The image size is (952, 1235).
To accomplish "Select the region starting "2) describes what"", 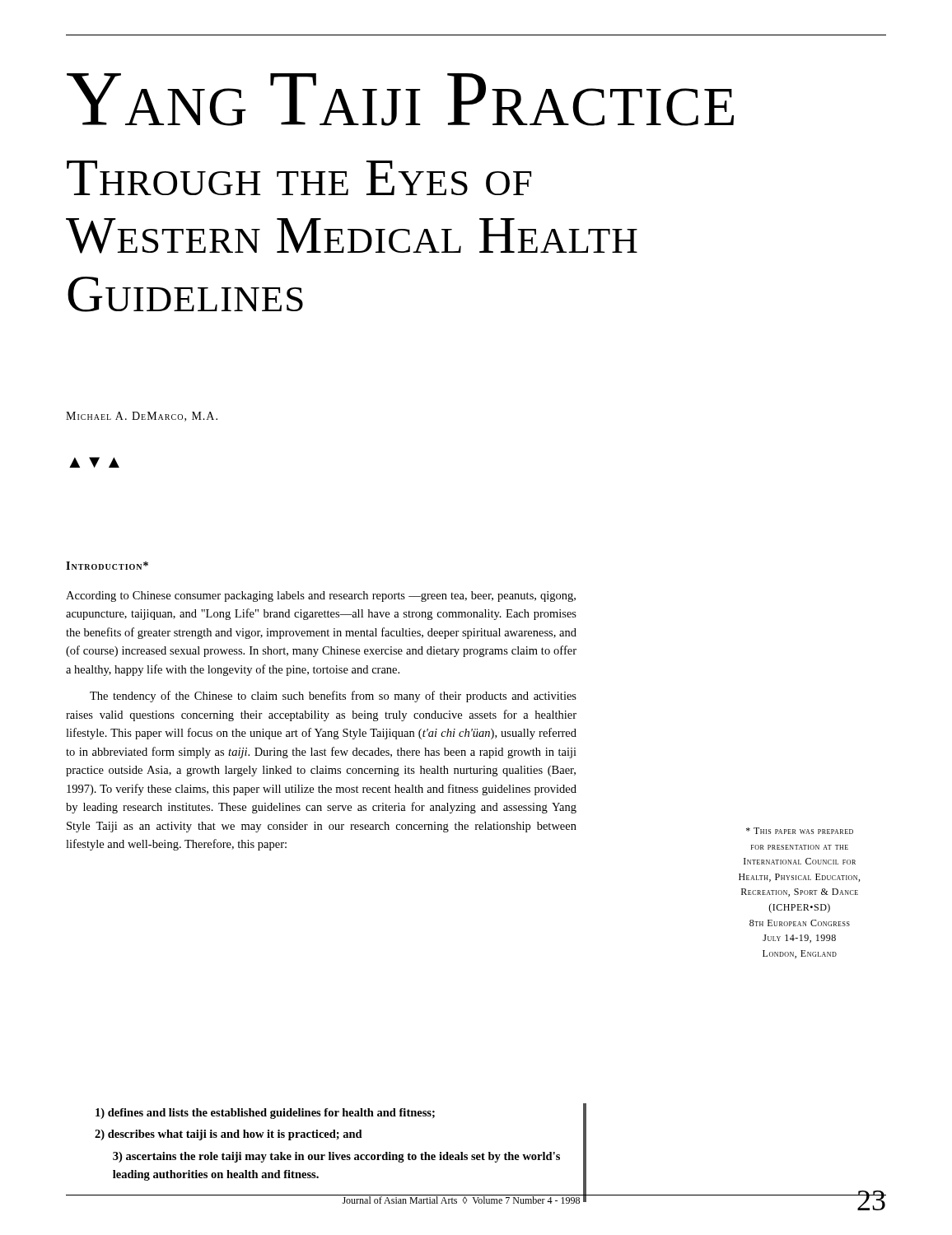I will point(228,1134).
